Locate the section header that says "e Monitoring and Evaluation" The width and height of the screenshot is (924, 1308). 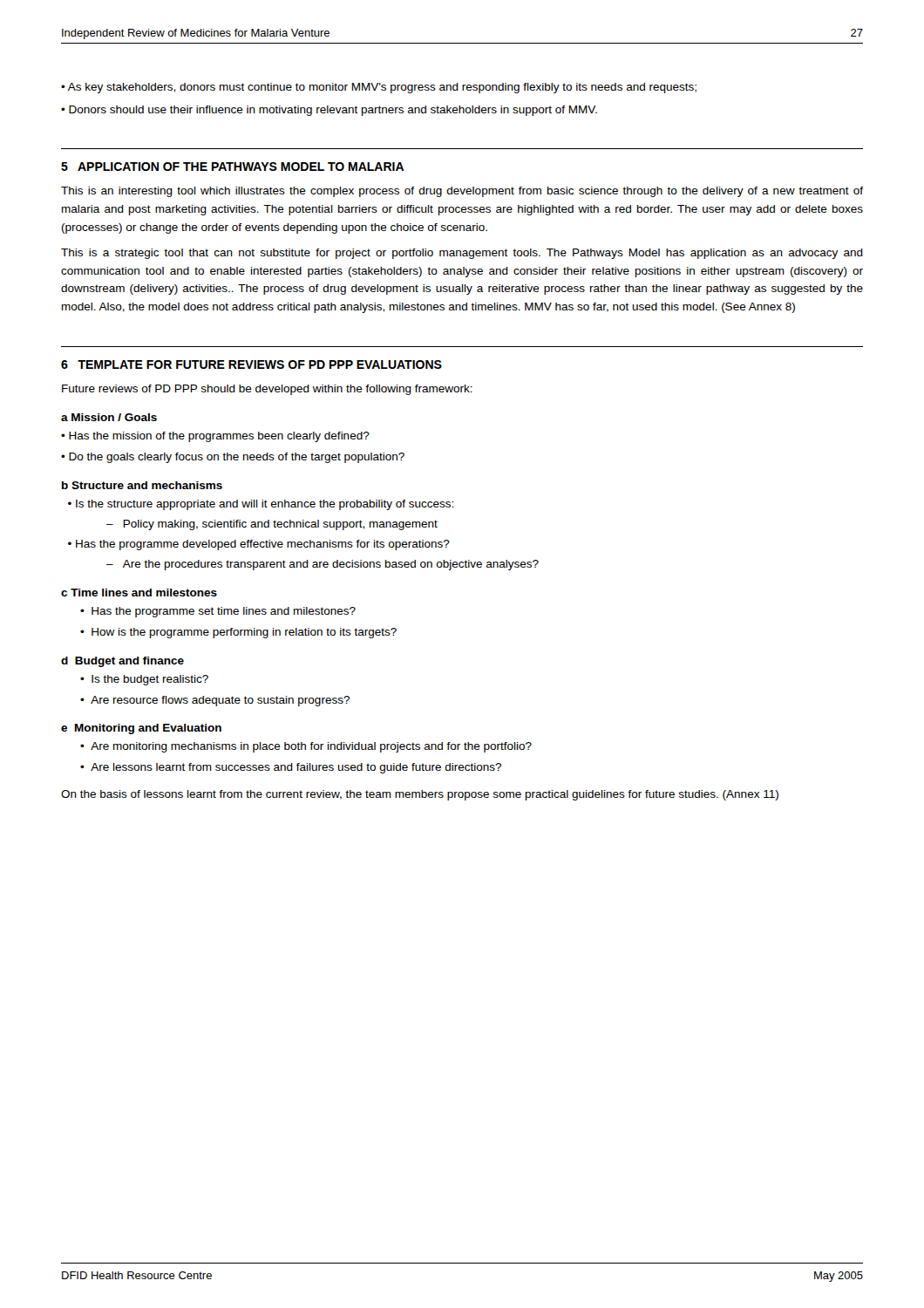pos(141,728)
